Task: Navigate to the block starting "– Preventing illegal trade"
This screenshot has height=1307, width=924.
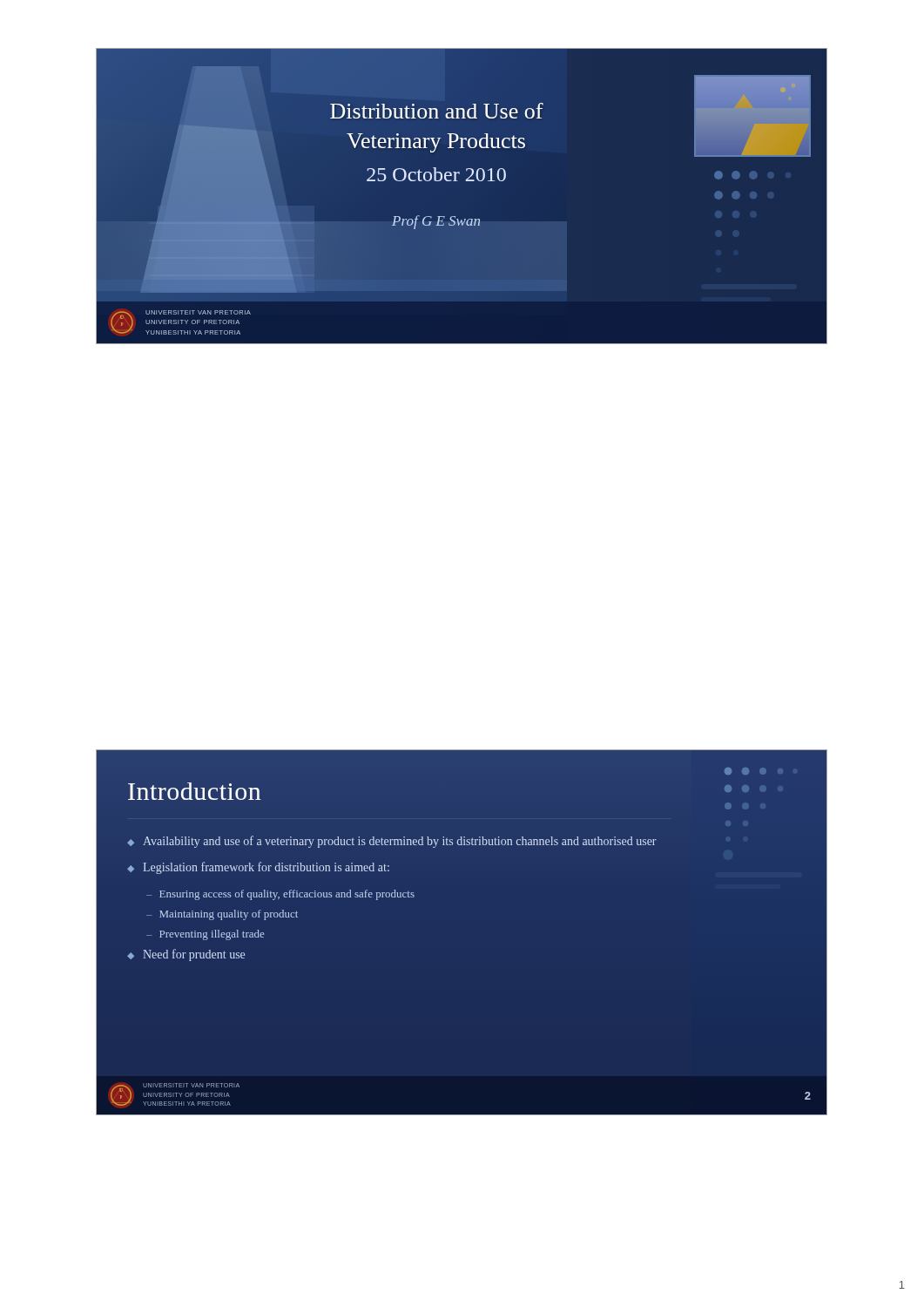Action: pos(205,934)
